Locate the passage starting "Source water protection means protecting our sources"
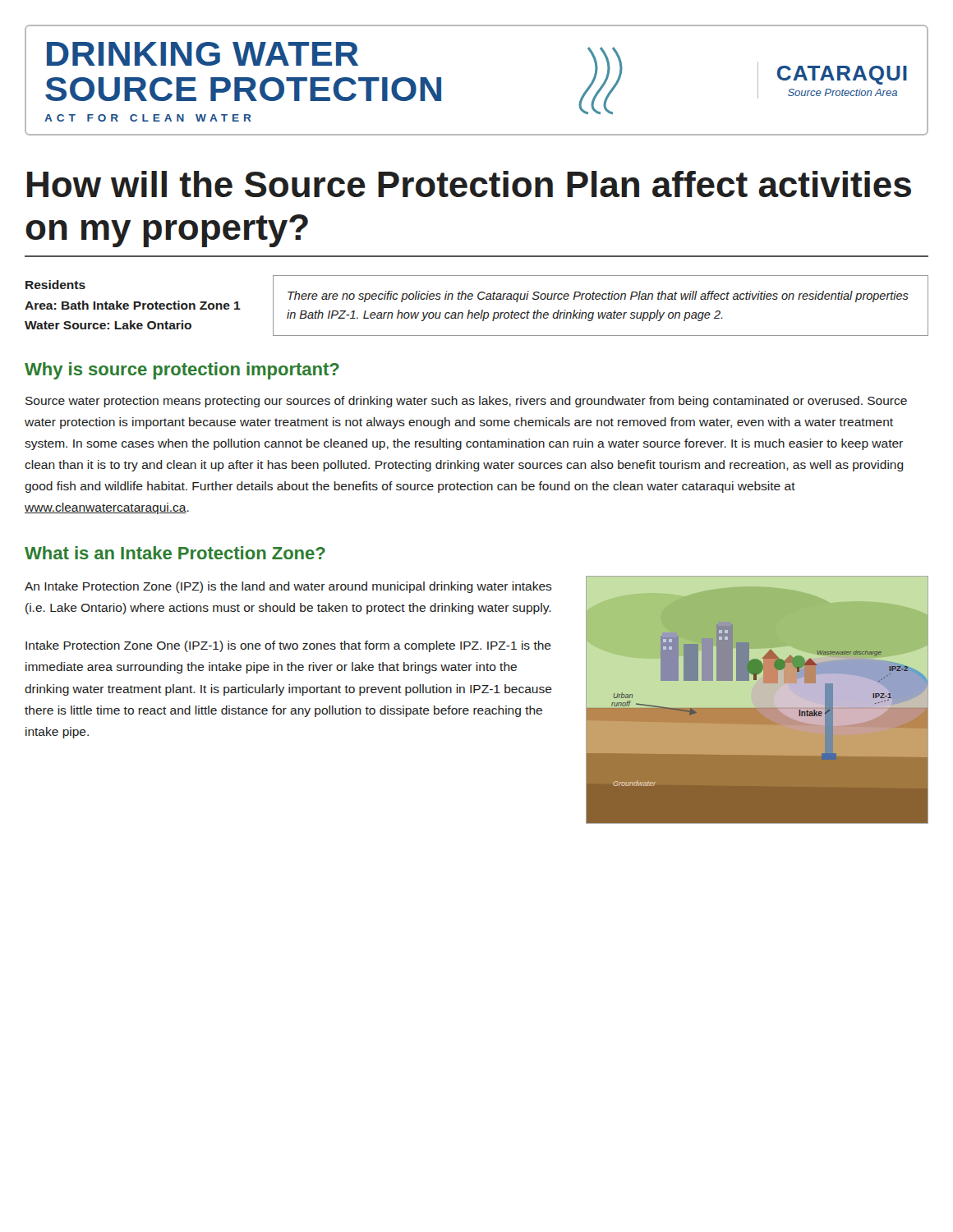Image resolution: width=953 pixels, height=1232 pixels. point(476,454)
